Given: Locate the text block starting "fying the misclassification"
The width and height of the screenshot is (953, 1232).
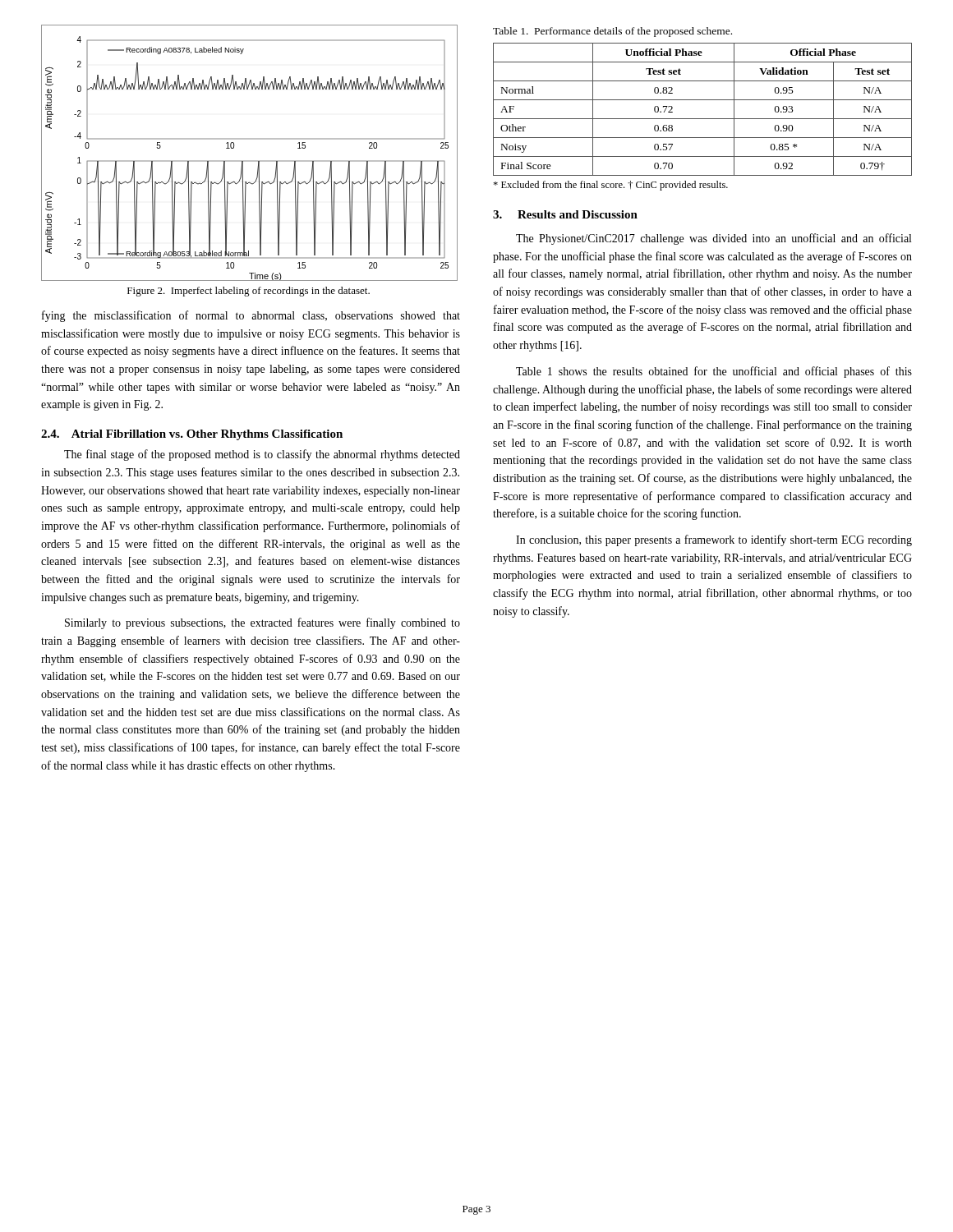Looking at the screenshot, I should coord(251,360).
